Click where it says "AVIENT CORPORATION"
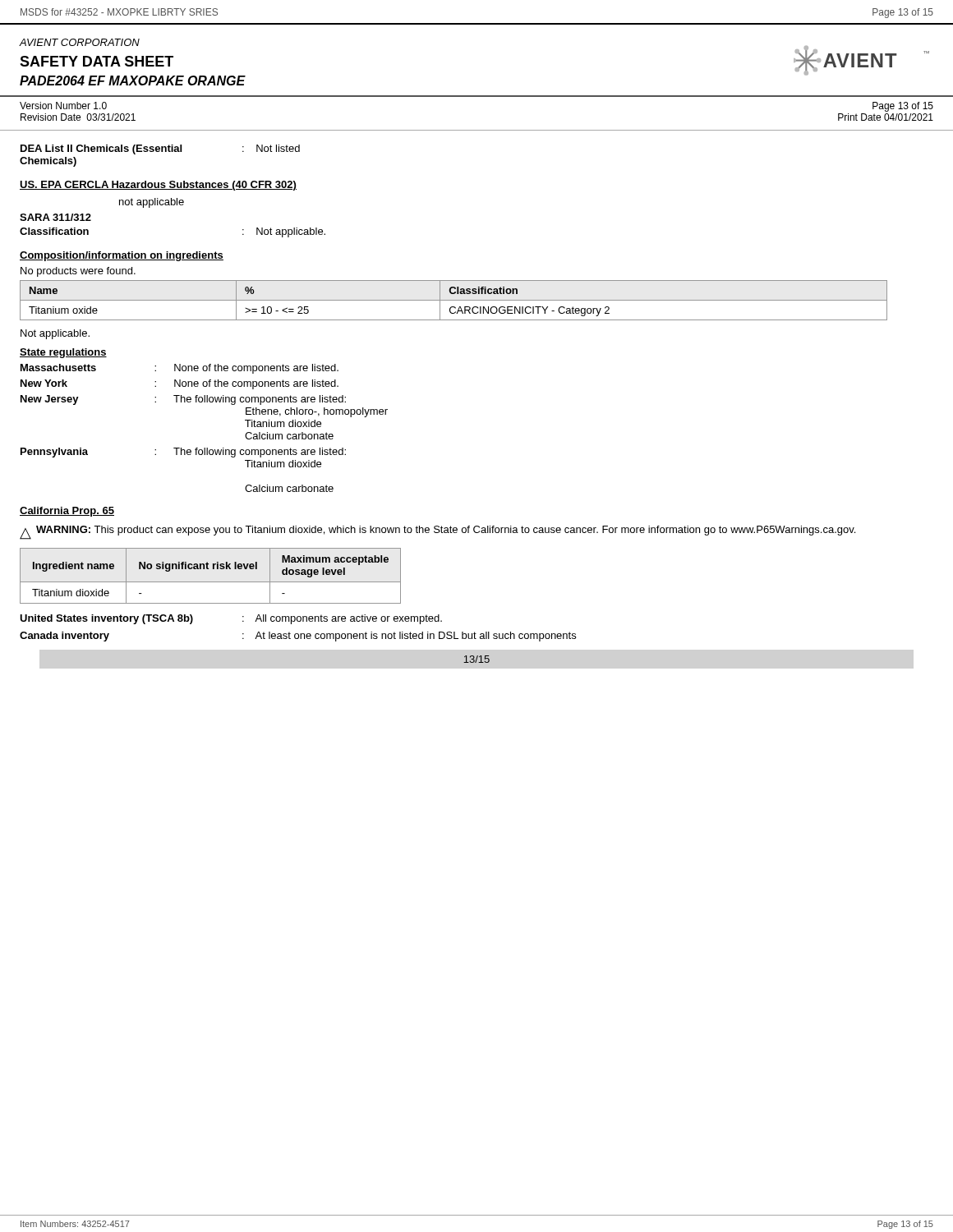 [80, 42]
